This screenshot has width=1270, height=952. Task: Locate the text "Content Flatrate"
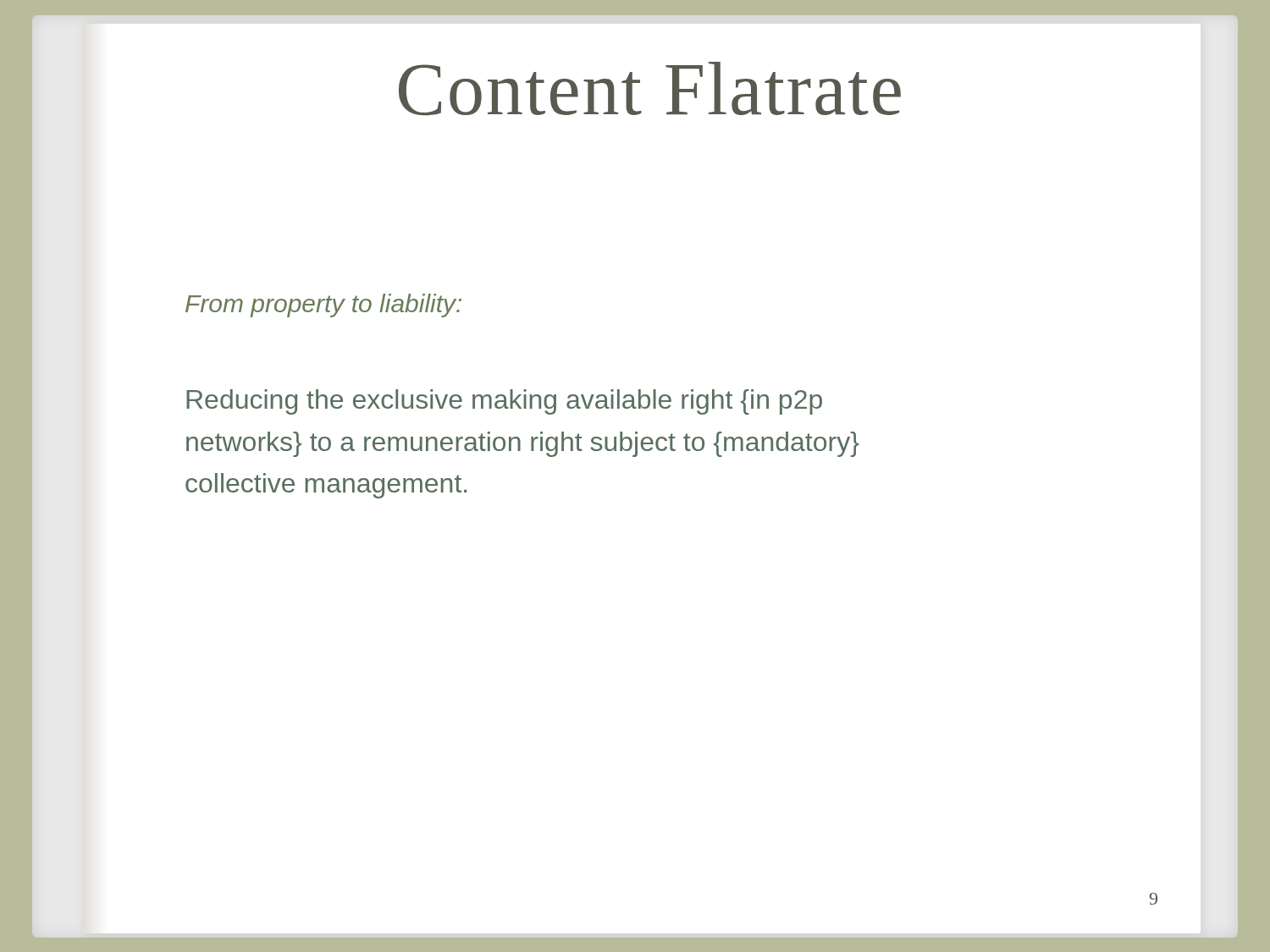pyautogui.click(x=650, y=90)
